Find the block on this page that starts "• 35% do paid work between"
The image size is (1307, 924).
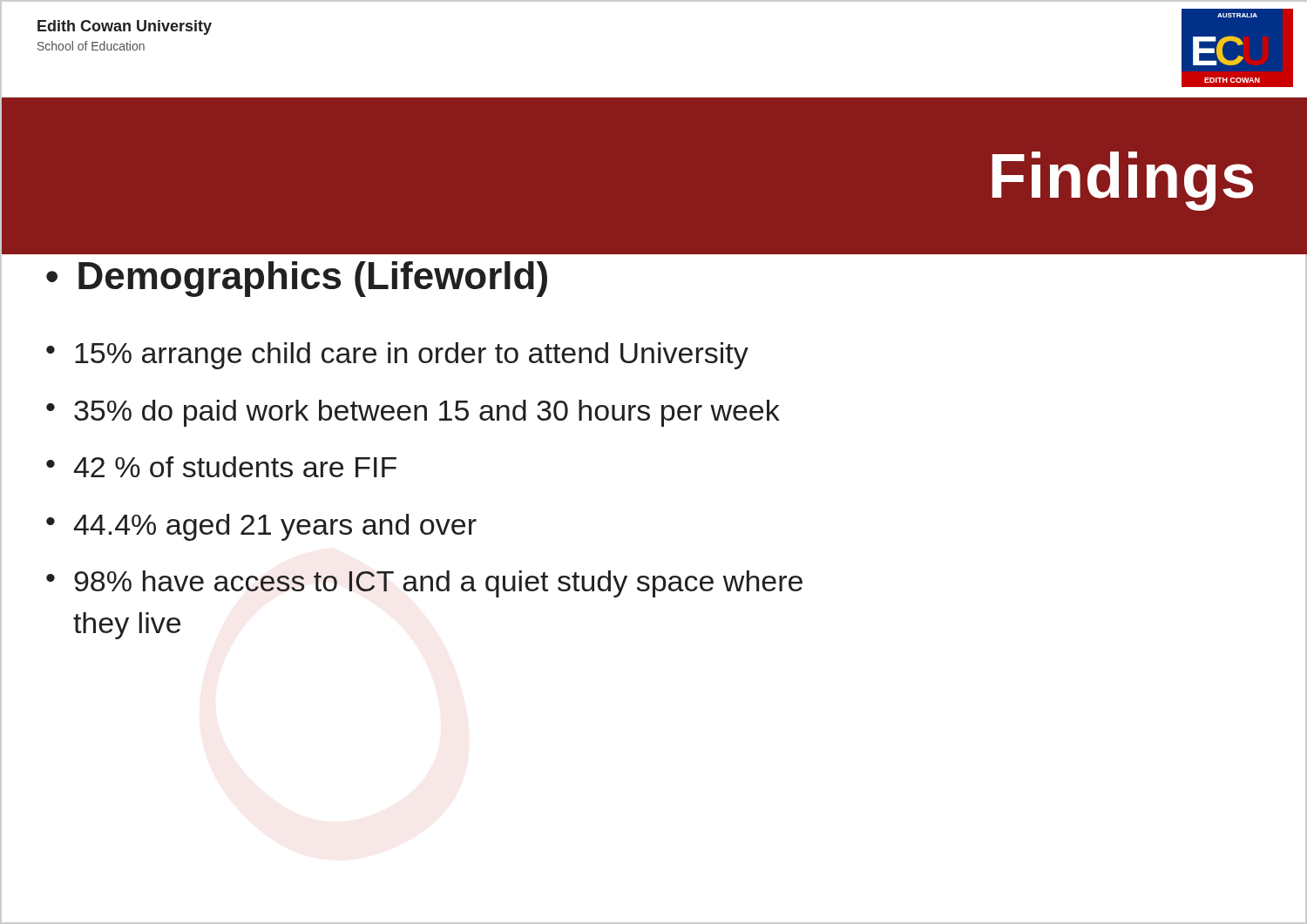tap(412, 411)
